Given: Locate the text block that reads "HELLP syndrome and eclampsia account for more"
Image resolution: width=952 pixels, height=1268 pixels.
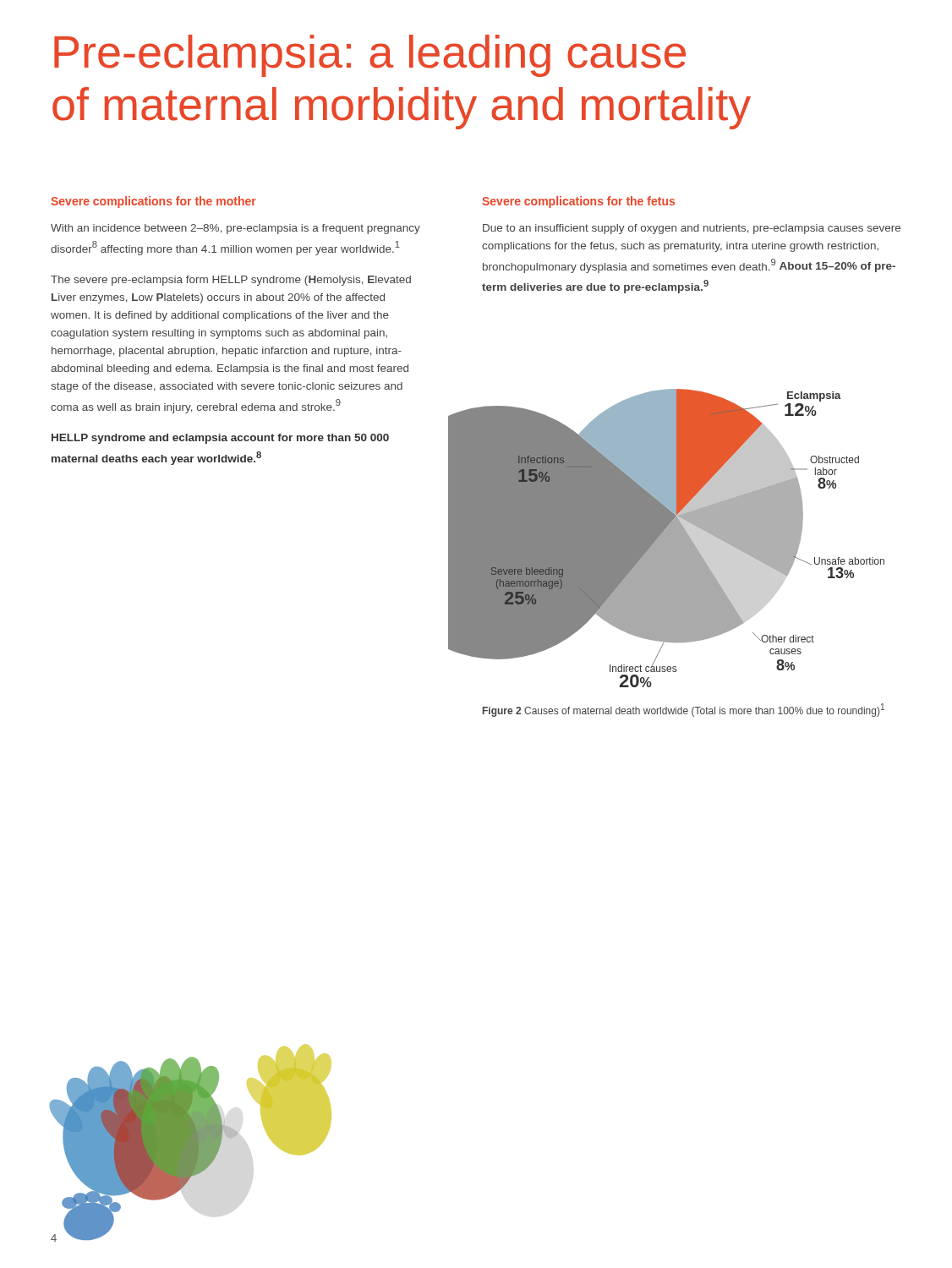Looking at the screenshot, I should pos(220,448).
